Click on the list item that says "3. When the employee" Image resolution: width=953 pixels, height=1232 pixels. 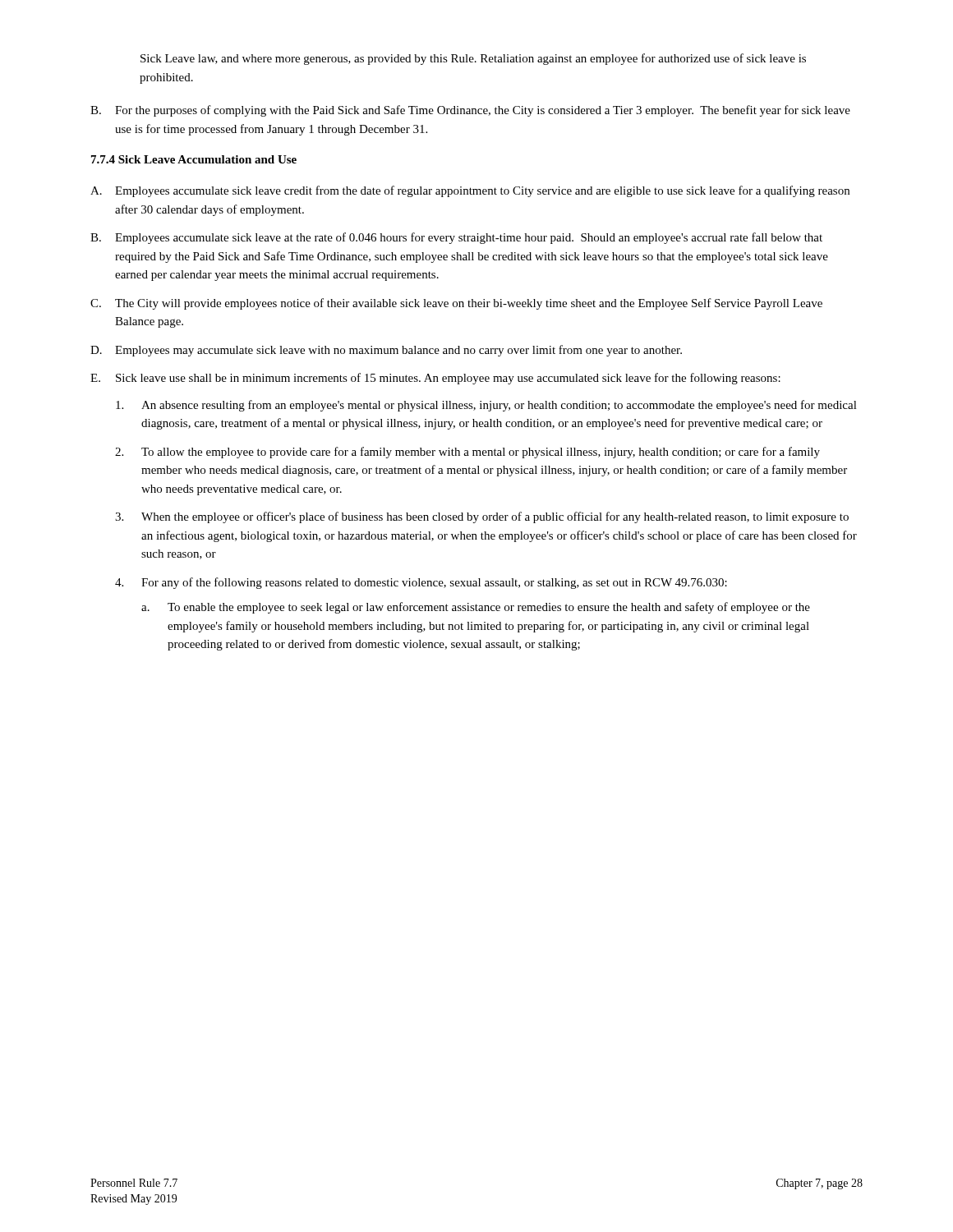pos(489,535)
